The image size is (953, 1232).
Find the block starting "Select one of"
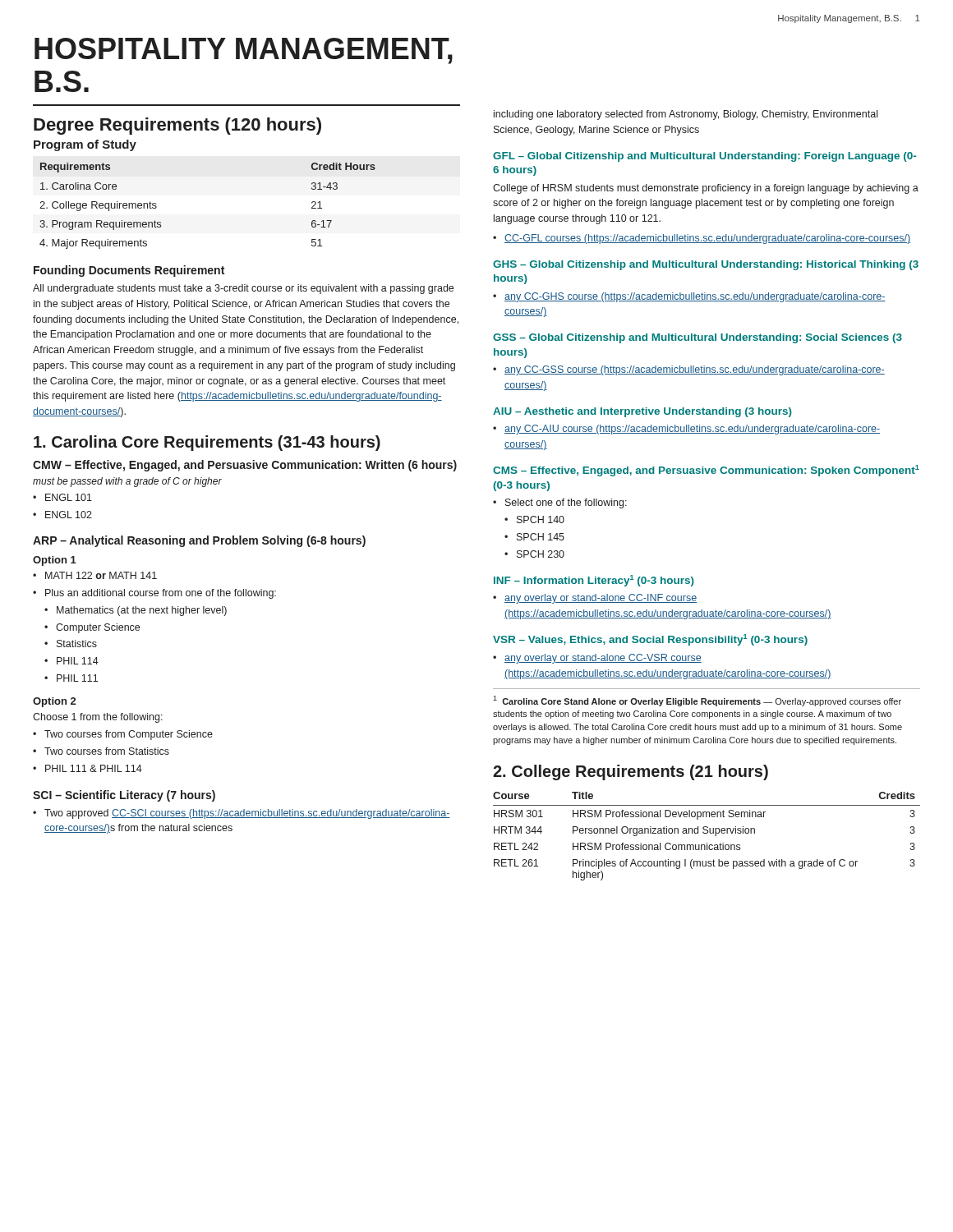point(566,503)
